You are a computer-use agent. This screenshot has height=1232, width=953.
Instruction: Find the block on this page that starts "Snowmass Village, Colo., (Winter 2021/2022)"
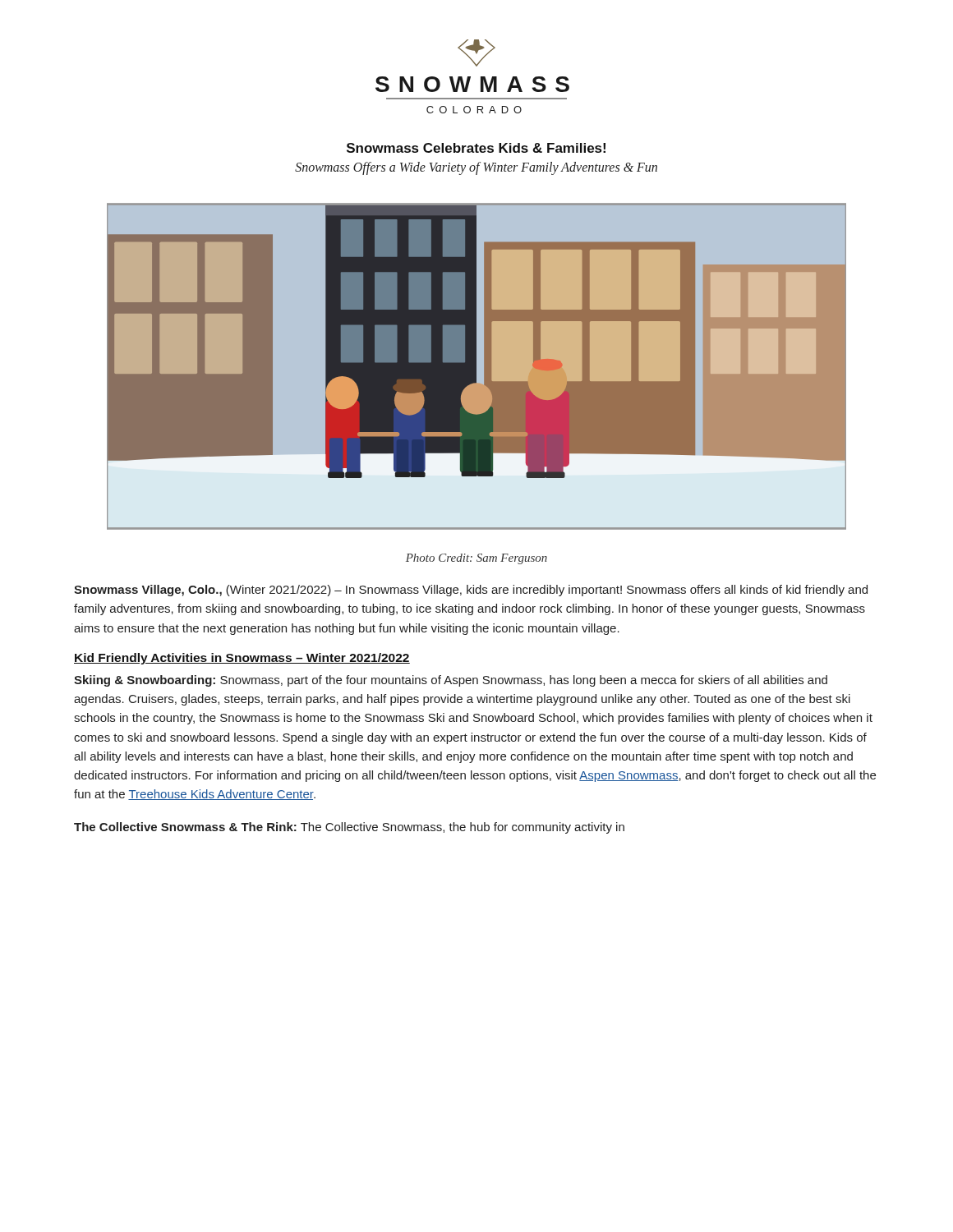[x=471, y=608]
